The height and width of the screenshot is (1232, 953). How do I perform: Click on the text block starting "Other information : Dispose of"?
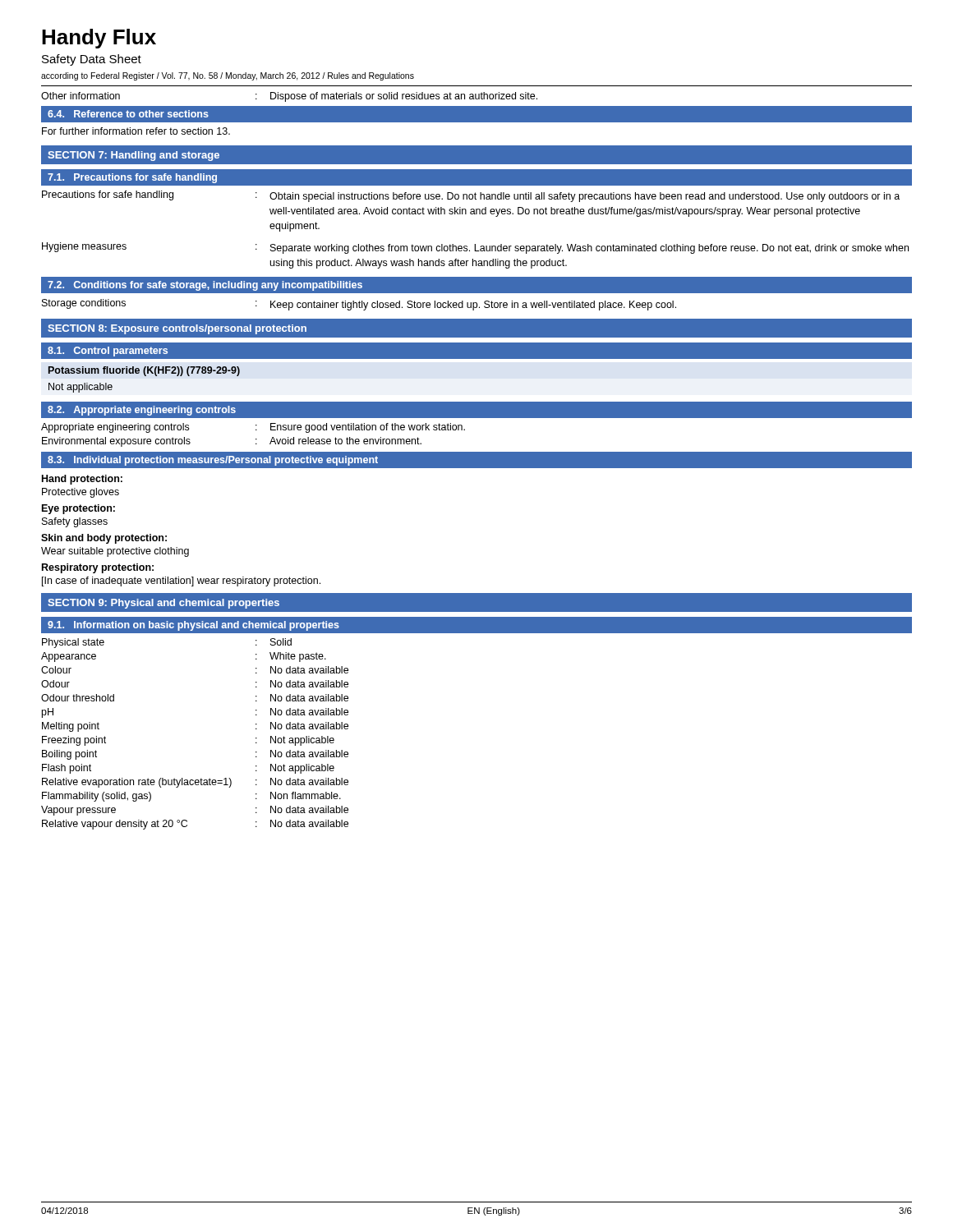click(x=476, y=96)
